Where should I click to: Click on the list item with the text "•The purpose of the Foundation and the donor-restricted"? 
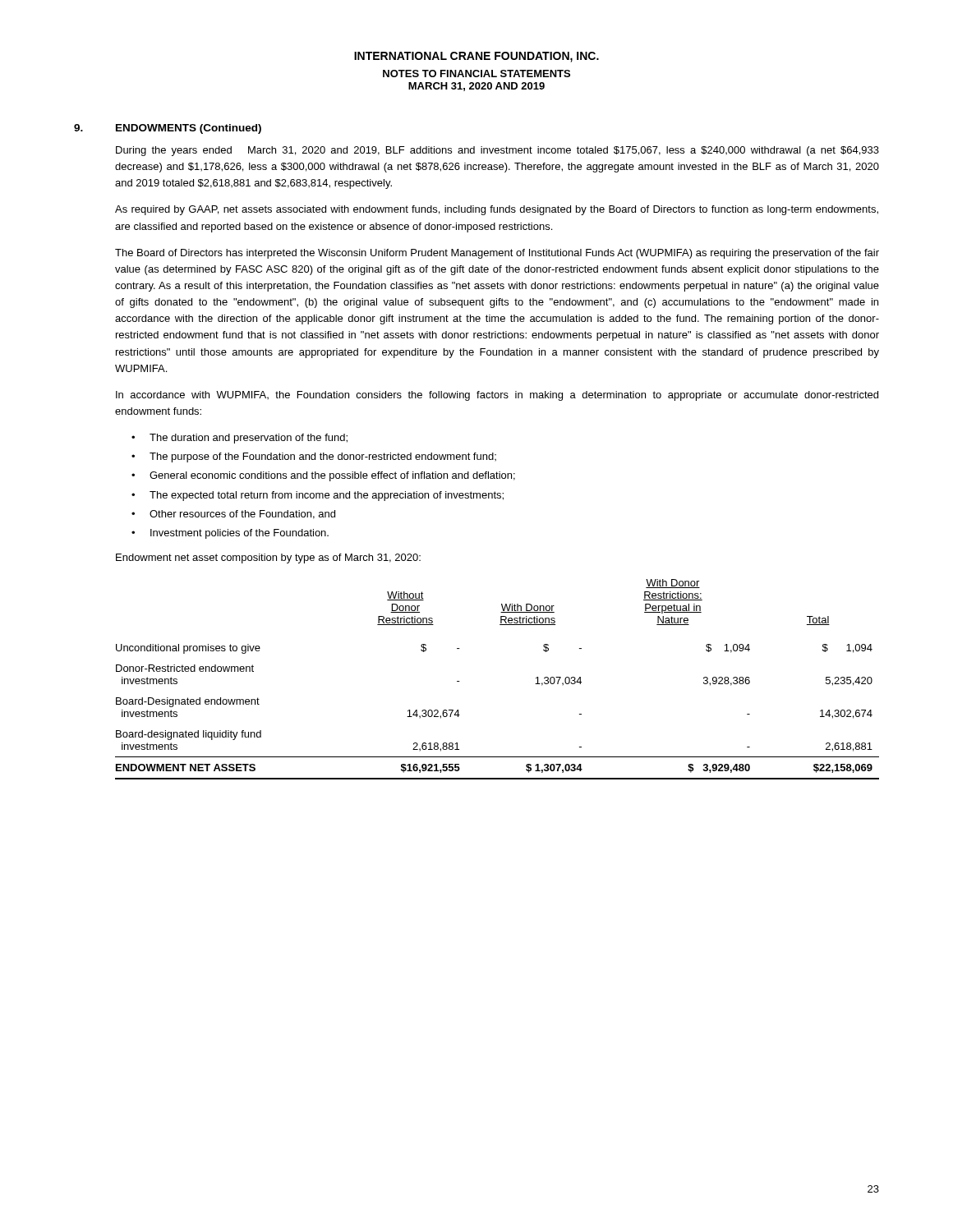(x=314, y=457)
